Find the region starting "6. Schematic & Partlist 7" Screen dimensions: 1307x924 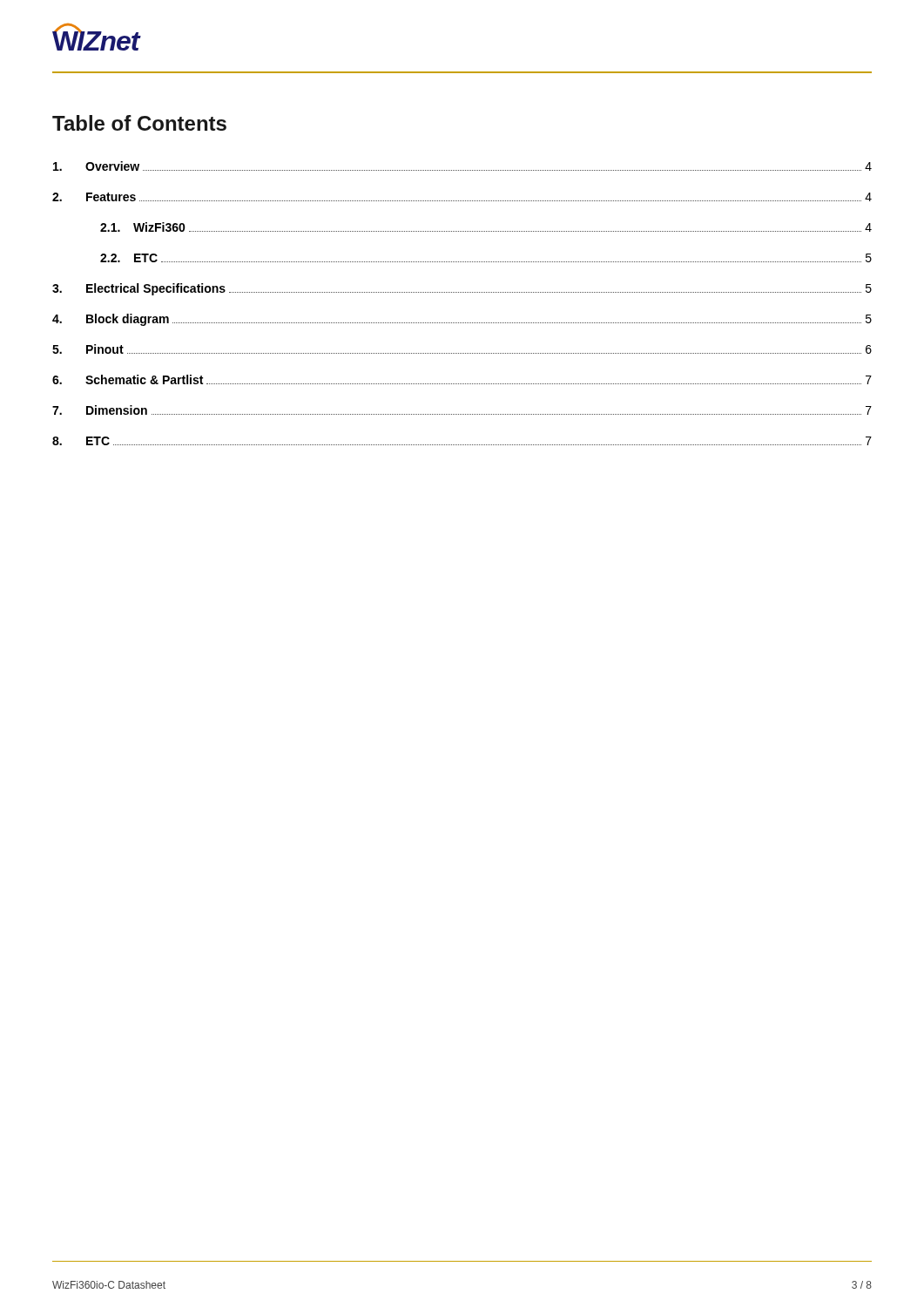click(462, 380)
